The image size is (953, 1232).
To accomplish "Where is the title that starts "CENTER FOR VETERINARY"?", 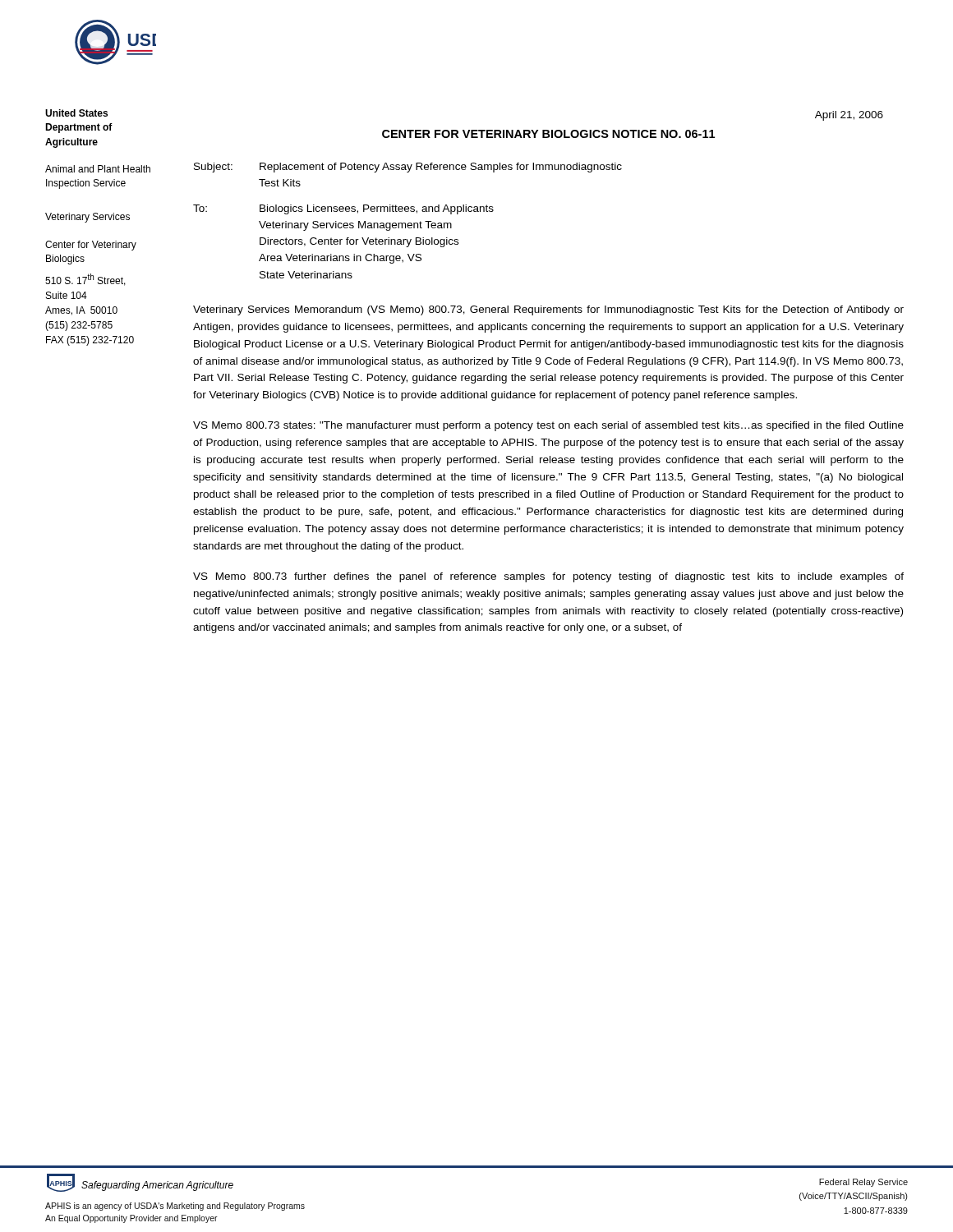I will pos(548,134).
